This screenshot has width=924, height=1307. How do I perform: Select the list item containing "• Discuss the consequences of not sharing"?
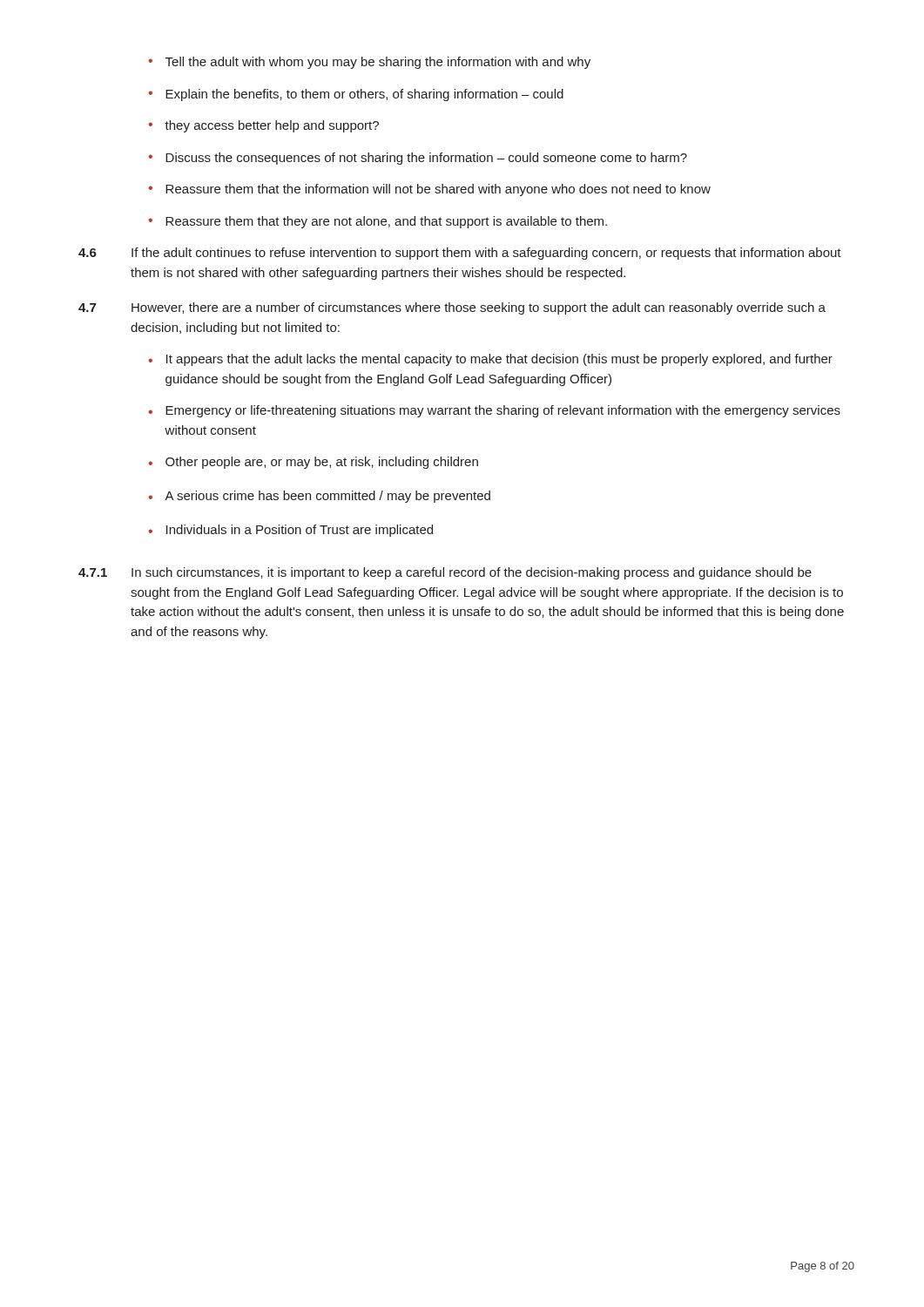418,157
